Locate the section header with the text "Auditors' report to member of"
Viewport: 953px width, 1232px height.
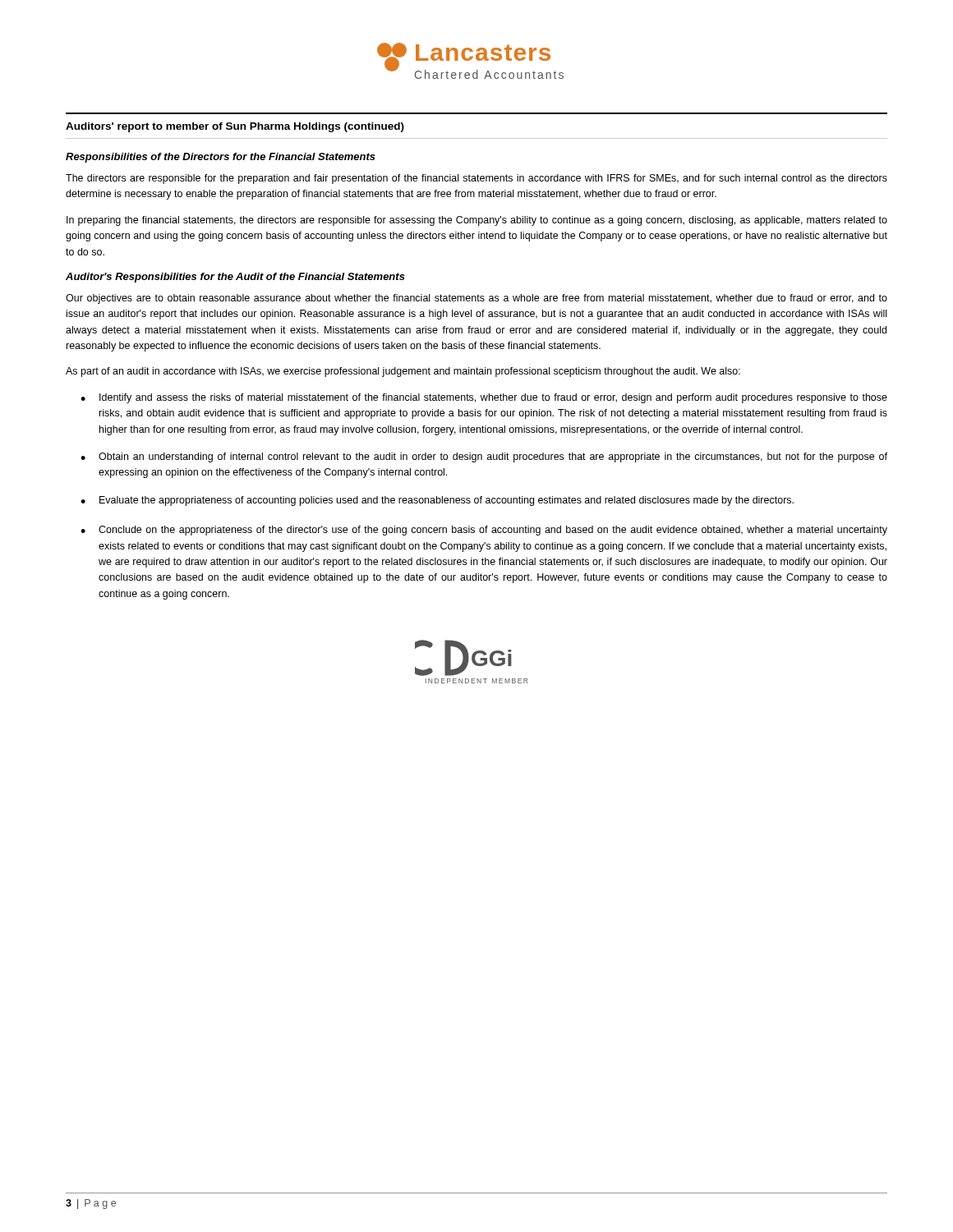(x=235, y=126)
